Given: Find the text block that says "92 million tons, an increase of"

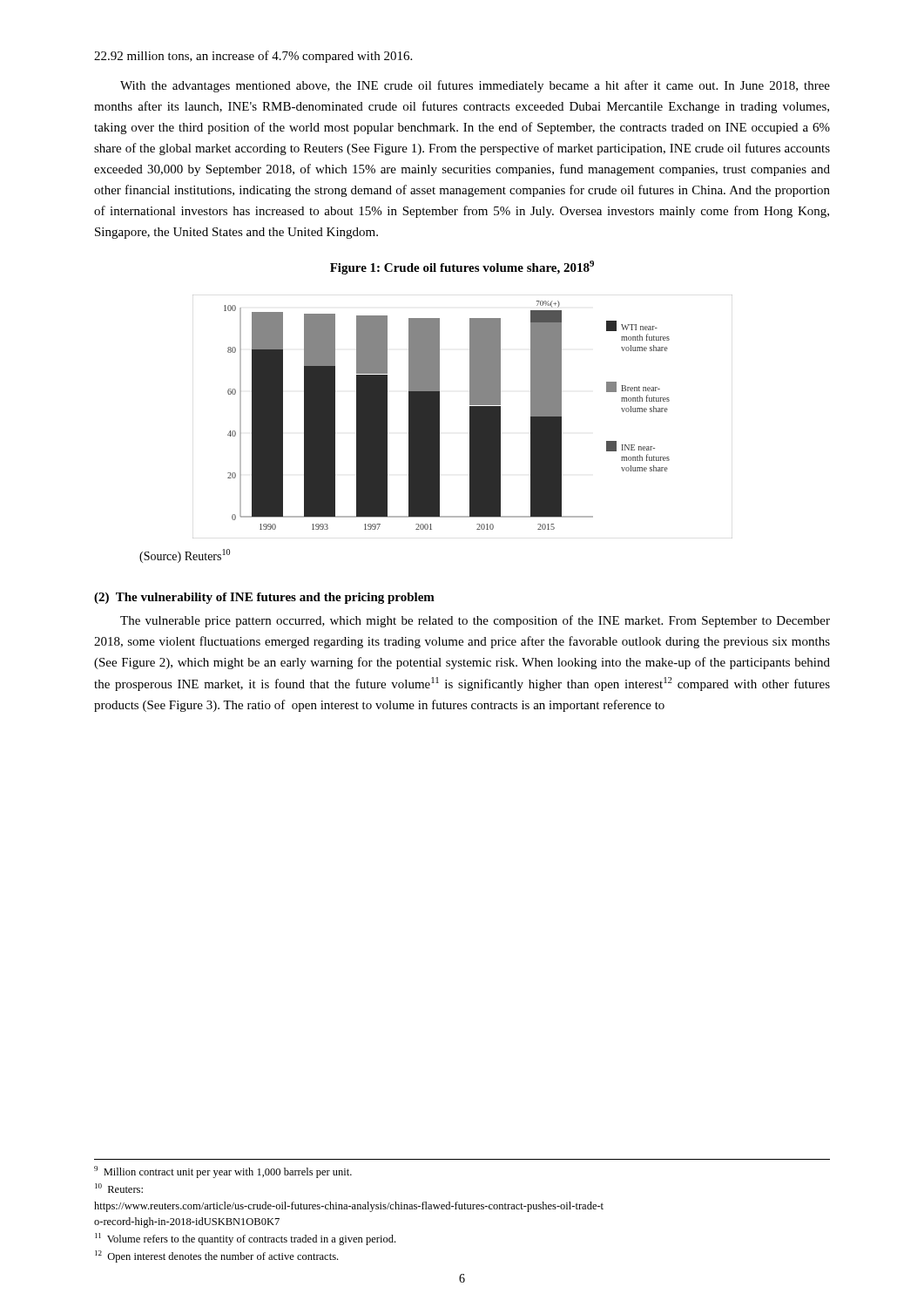Looking at the screenshot, I should pyautogui.click(x=253, y=56).
